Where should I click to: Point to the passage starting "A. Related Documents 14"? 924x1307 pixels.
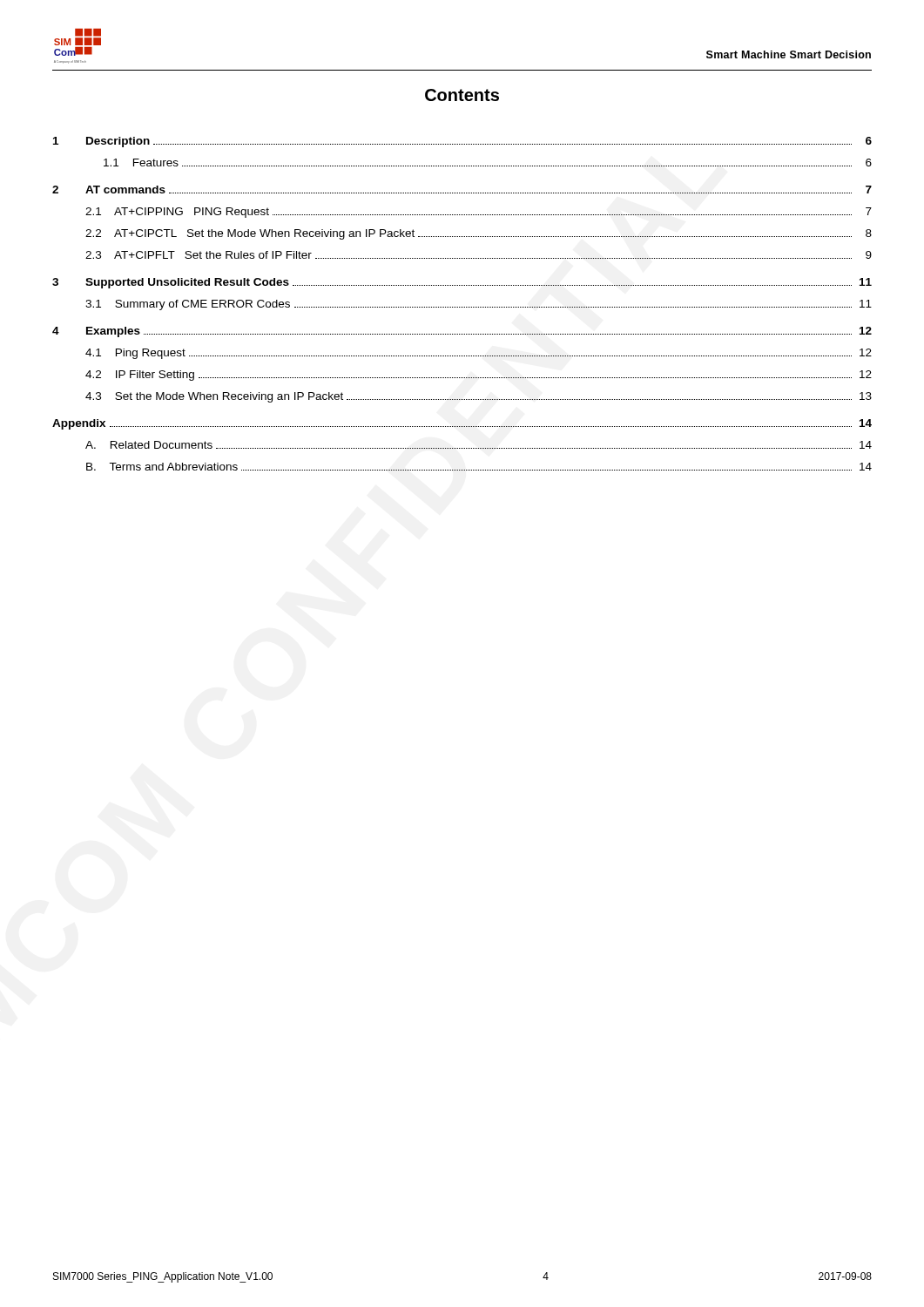pos(479,445)
